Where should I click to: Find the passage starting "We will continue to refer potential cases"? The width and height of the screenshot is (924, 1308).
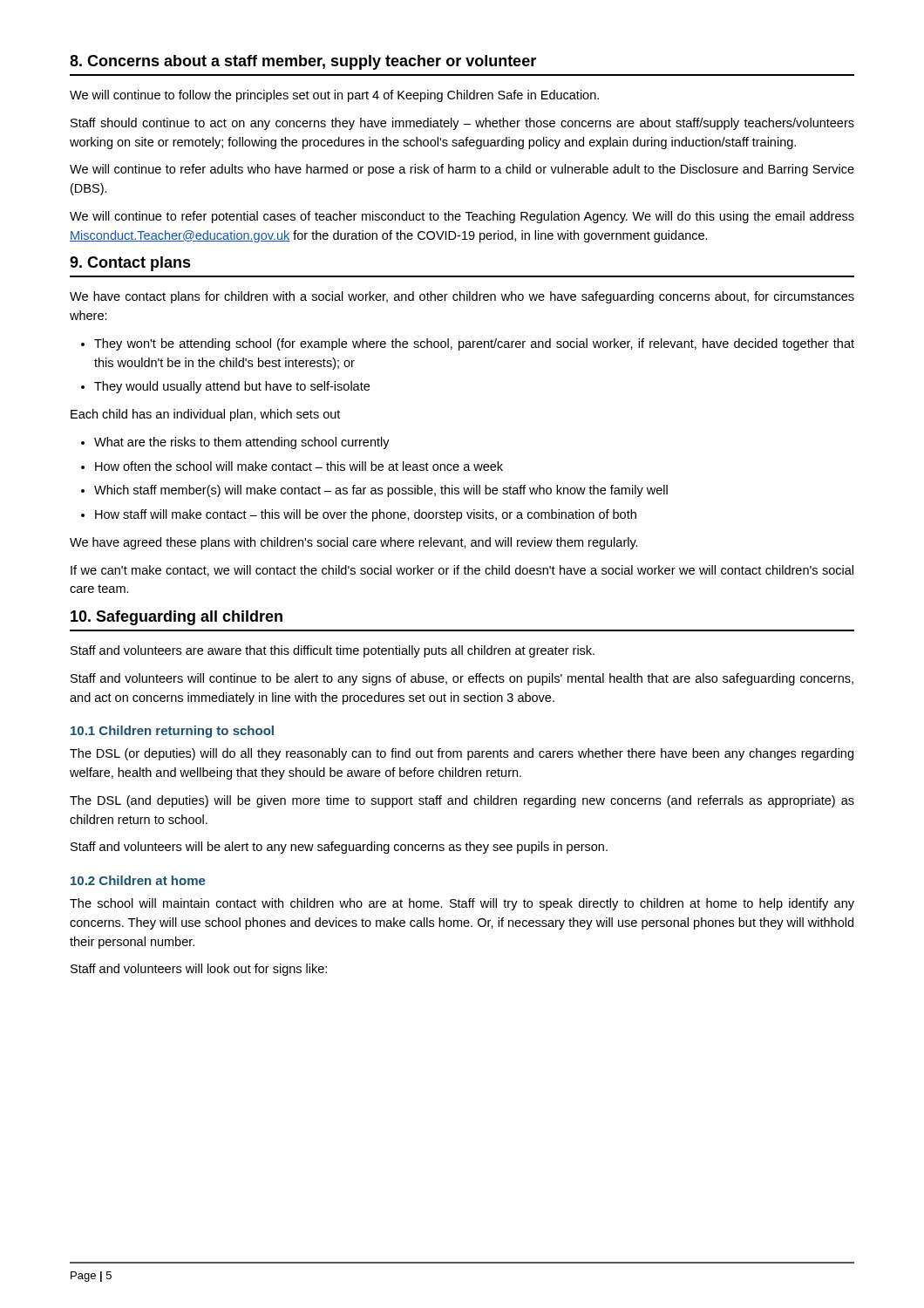(x=462, y=226)
